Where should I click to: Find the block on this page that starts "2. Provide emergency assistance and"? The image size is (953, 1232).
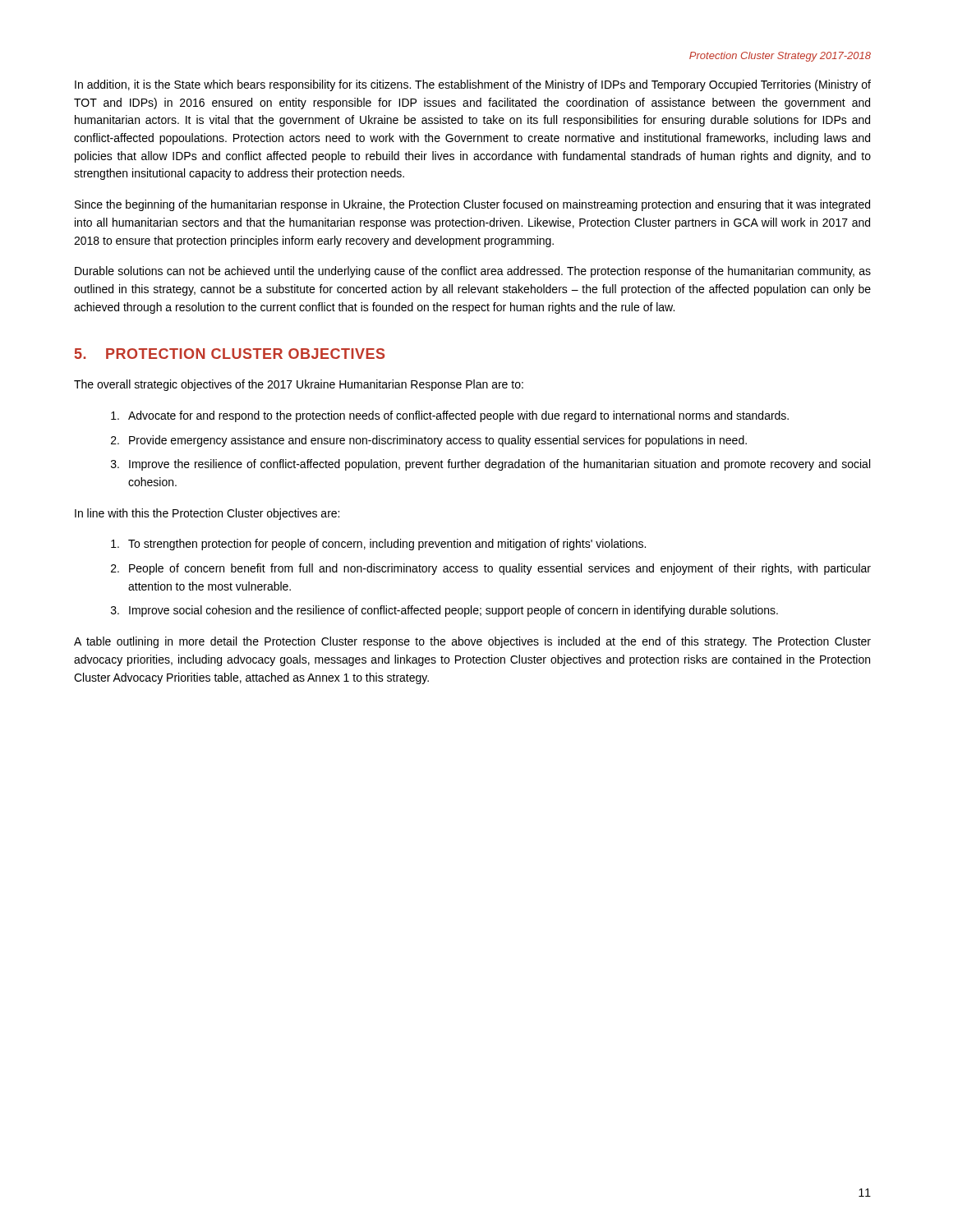(x=426, y=441)
